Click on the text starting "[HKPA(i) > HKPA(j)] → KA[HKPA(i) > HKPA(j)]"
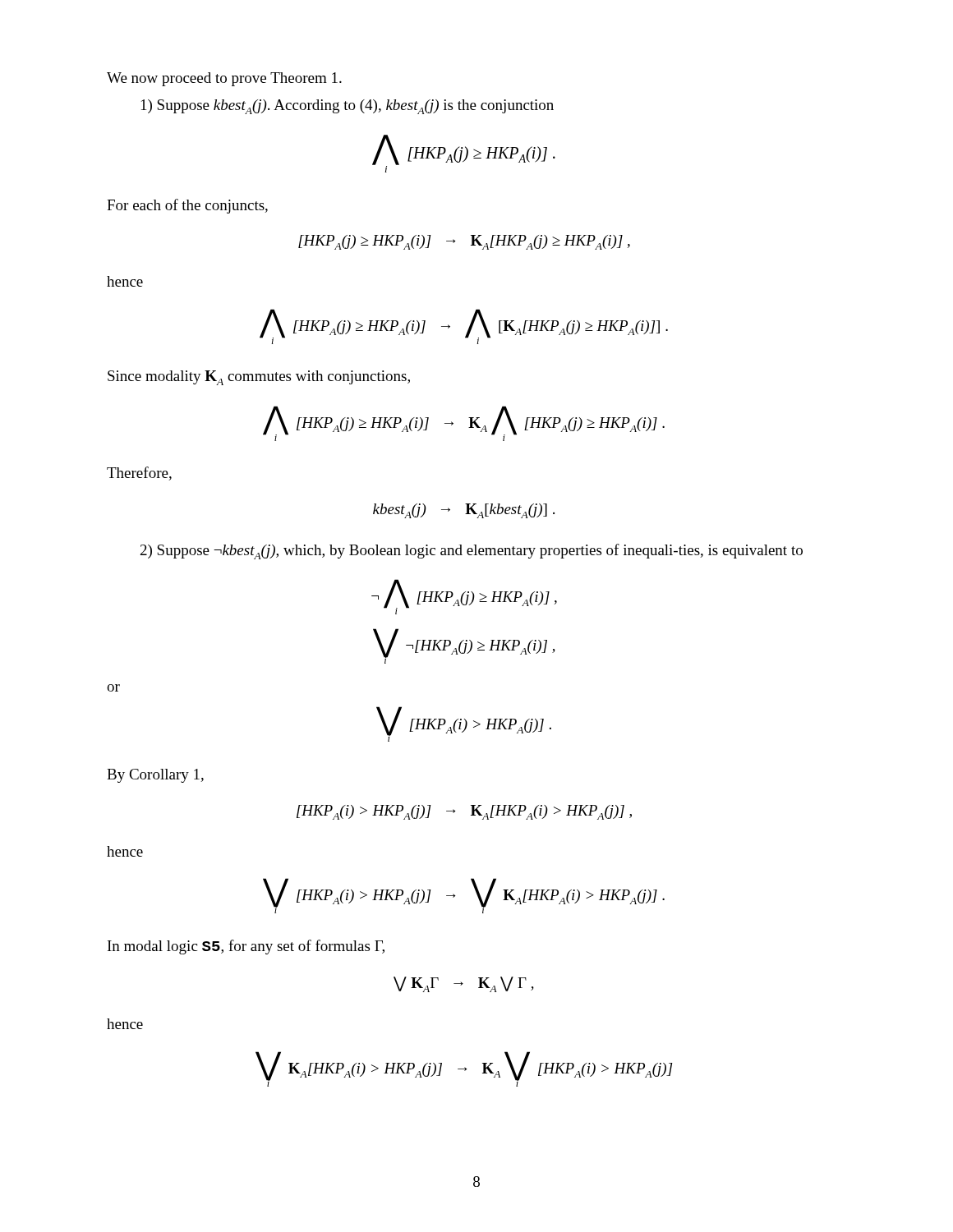 pyautogui.click(x=464, y=811)
